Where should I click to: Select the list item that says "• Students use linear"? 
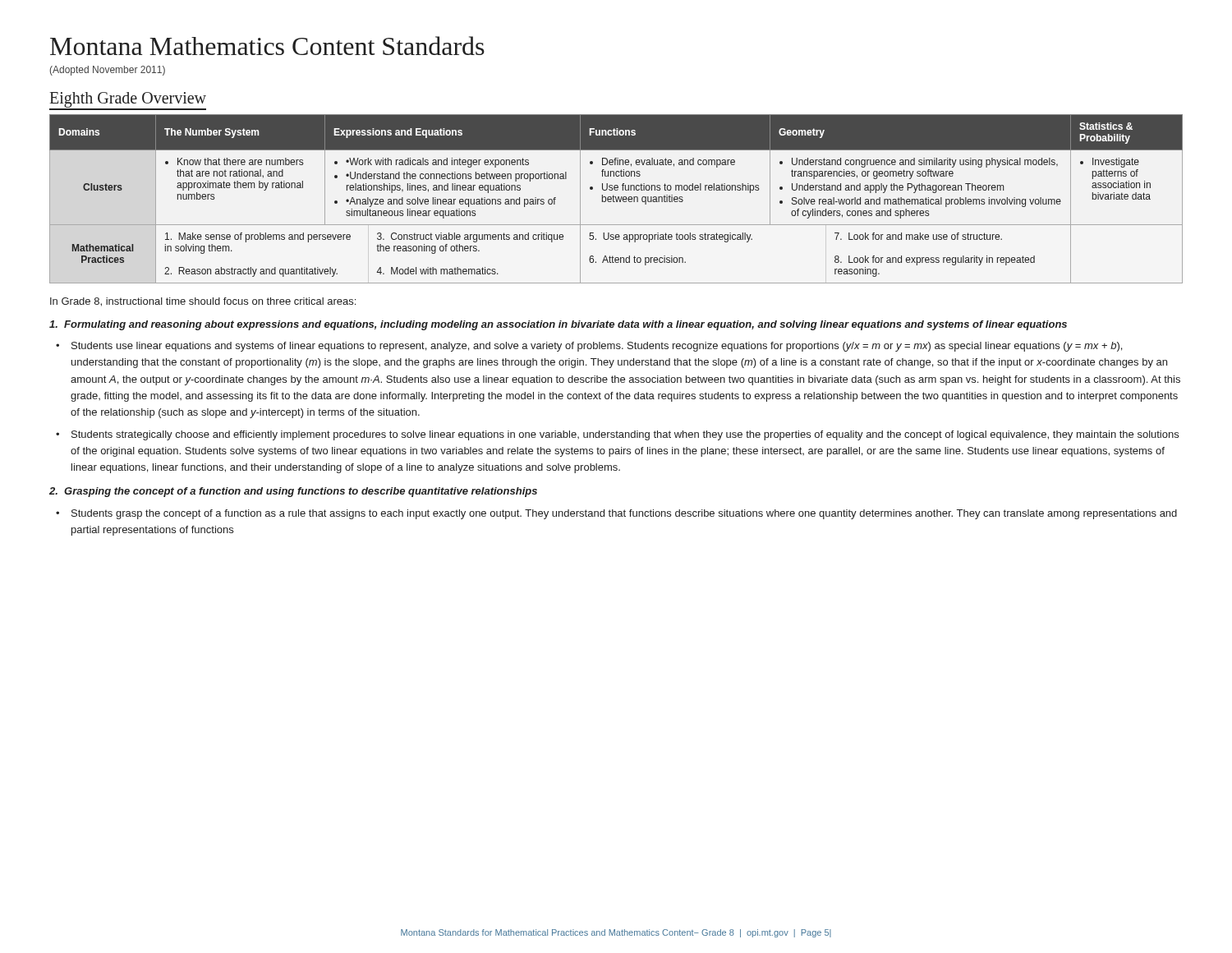(618, 378)
